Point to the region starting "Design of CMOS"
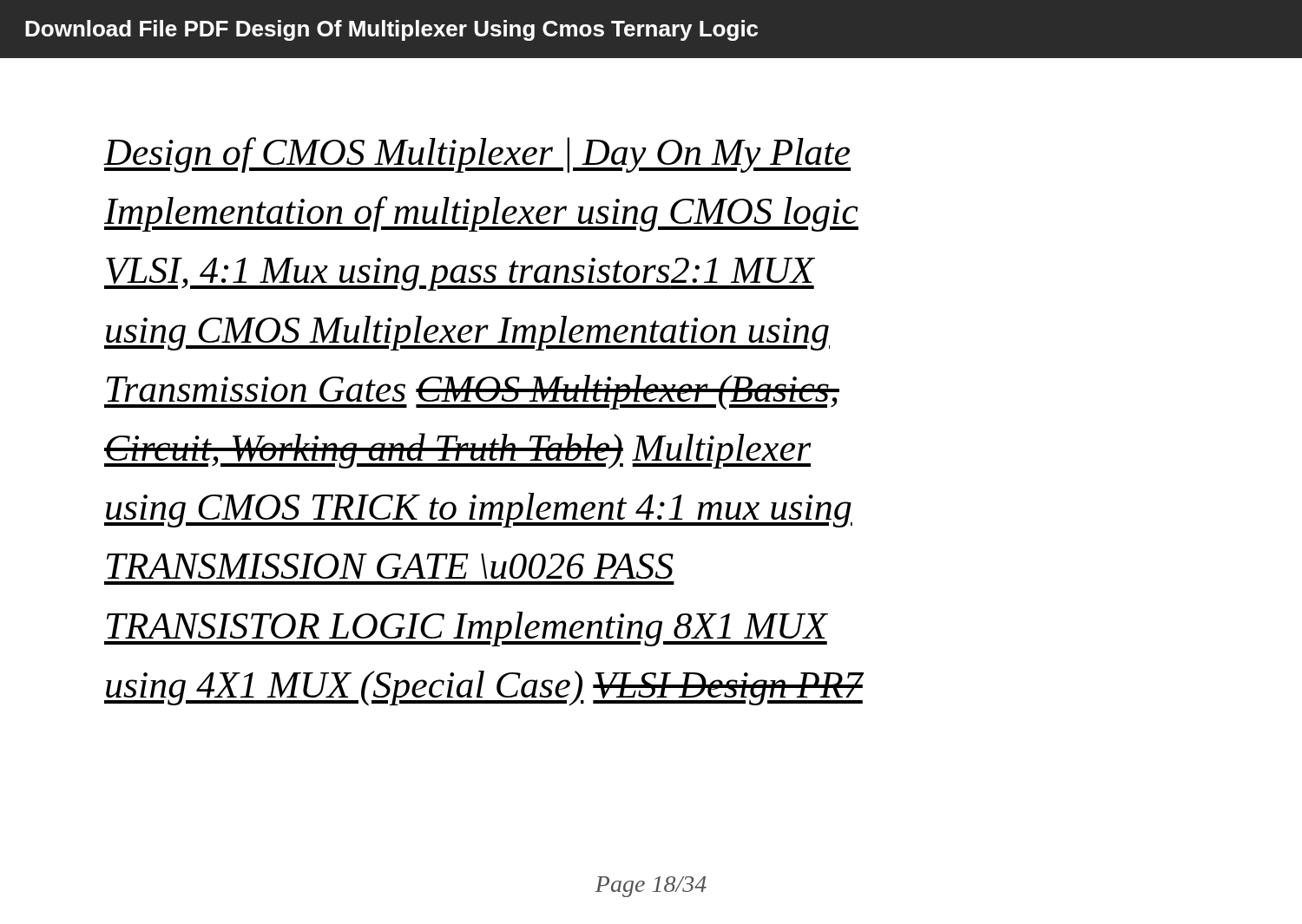The width and height of the screenshot is (1302, 924). (x=651, y=419)
